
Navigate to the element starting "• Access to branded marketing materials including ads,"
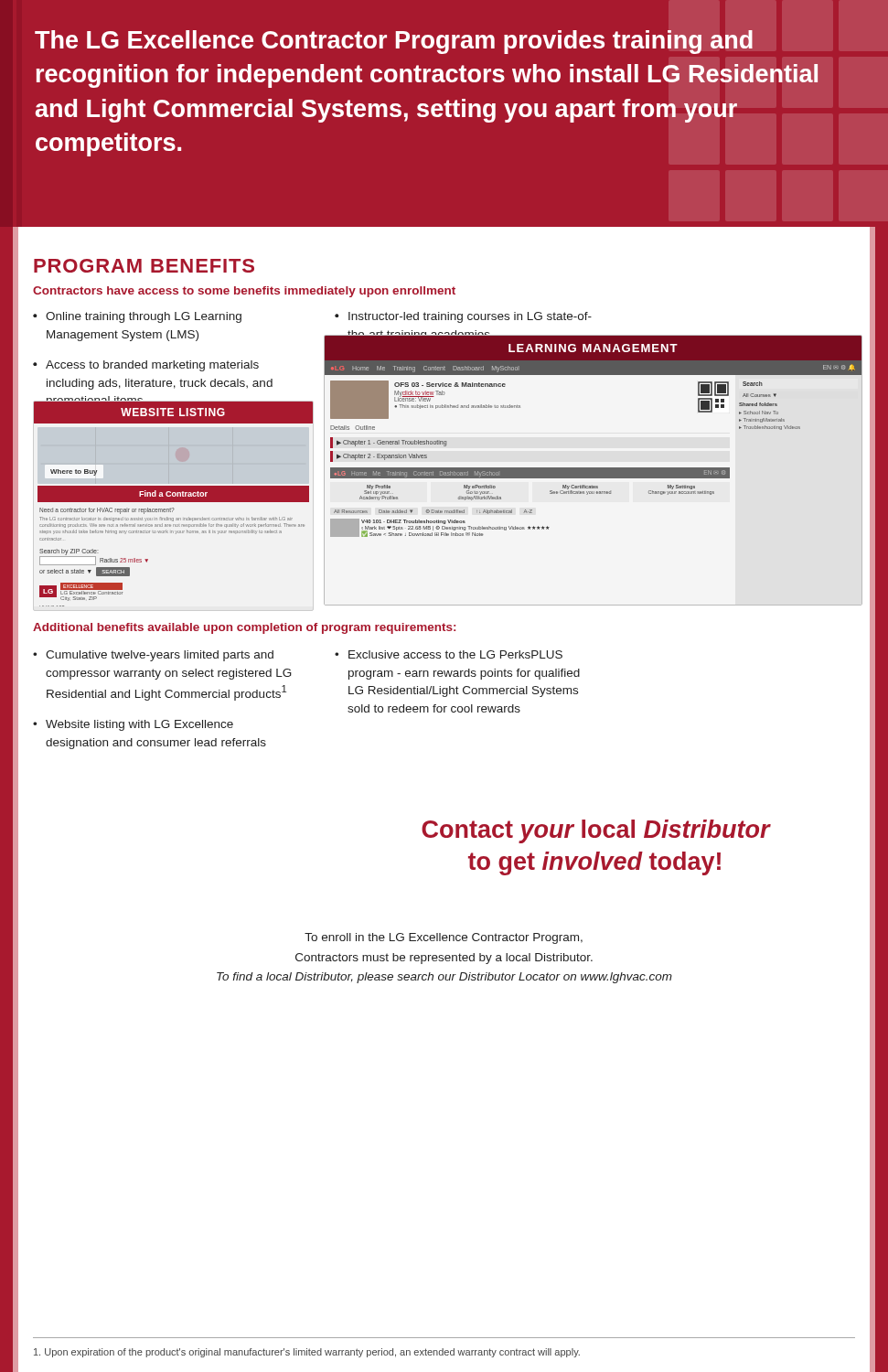click(153, 382)
